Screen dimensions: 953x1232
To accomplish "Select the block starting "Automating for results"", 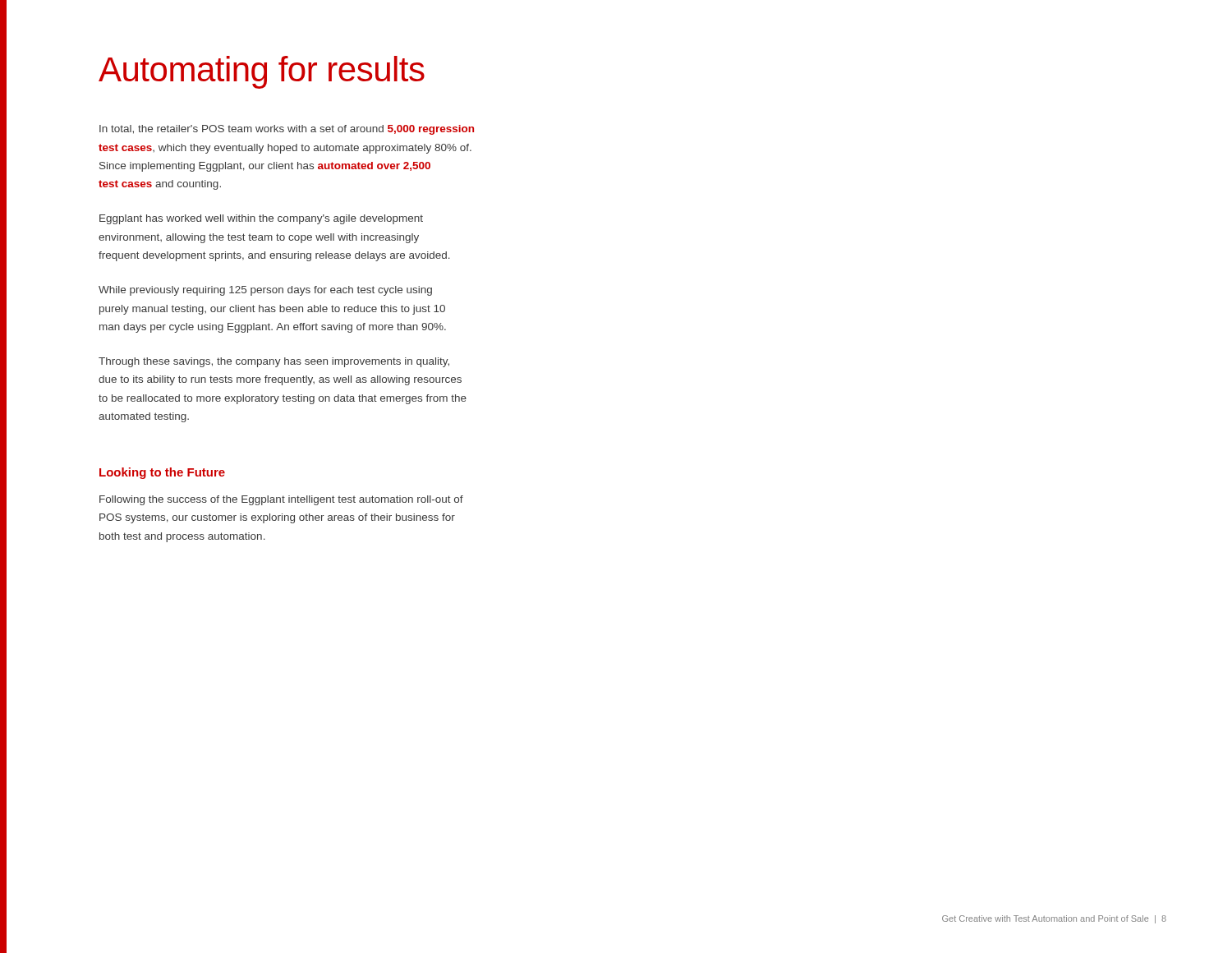I will [262, 70].
